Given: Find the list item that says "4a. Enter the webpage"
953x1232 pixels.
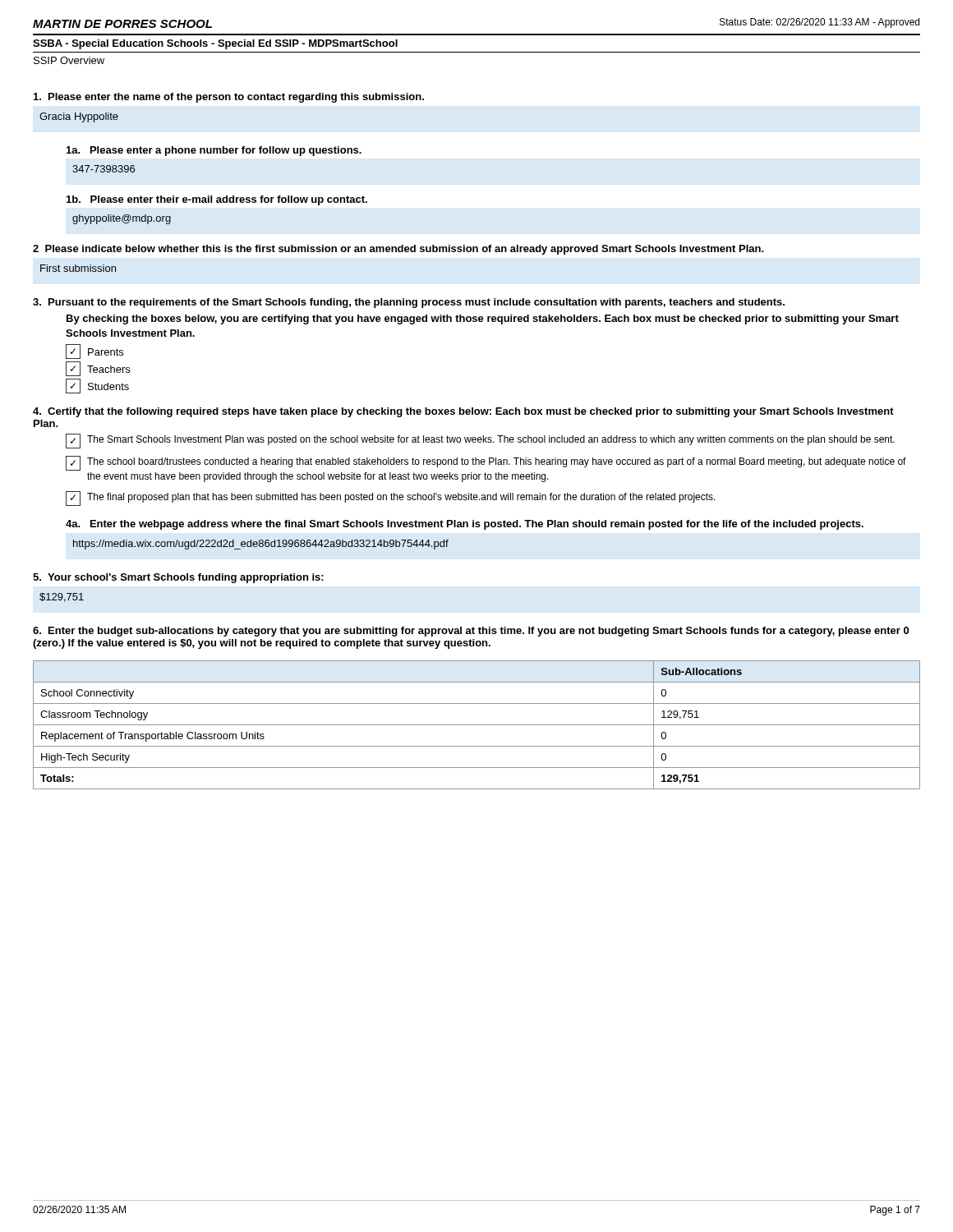Looking at the screenshot, I should [x=465, y=525].
